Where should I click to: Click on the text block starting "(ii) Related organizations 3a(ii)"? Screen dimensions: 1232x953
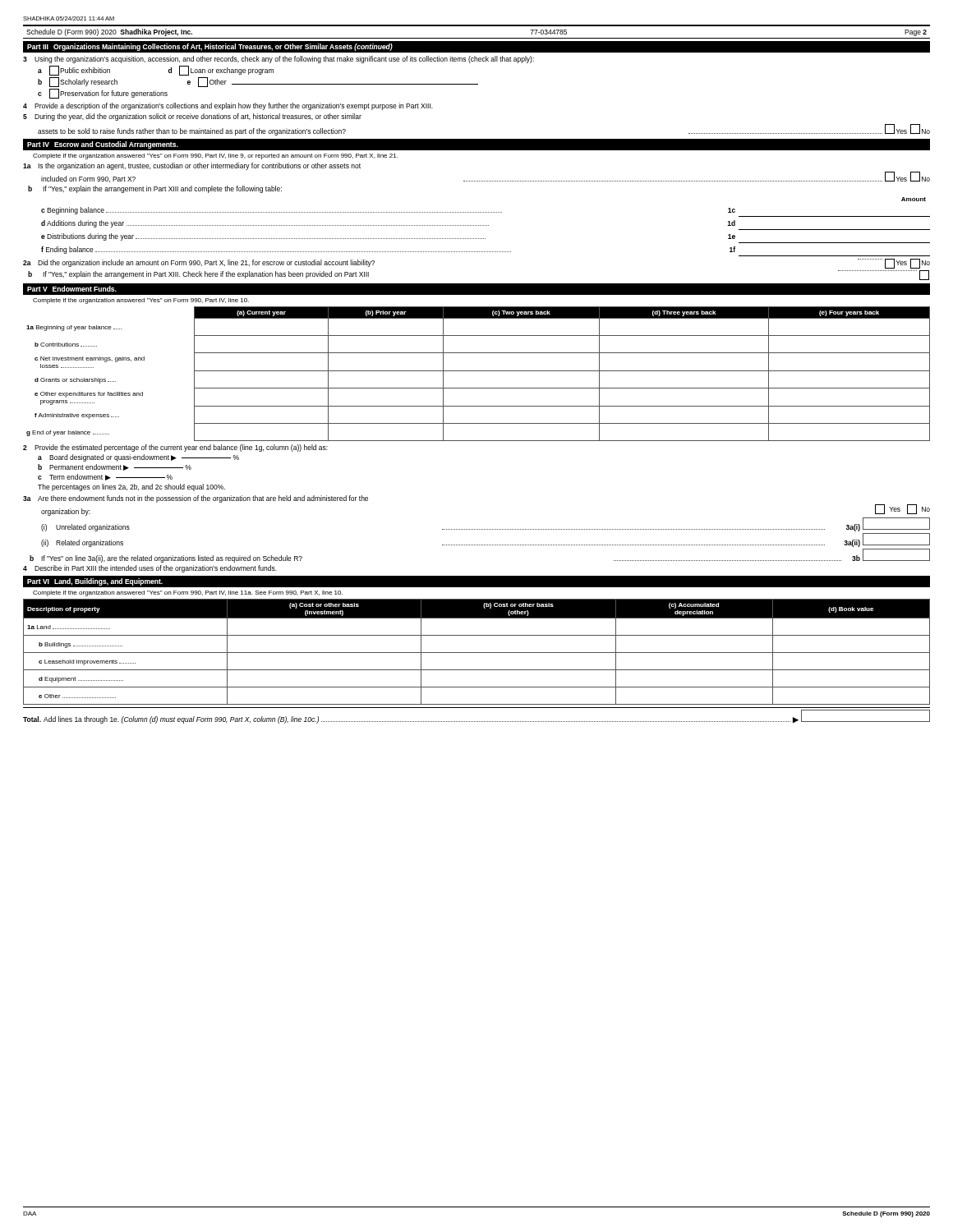[486, 540]
